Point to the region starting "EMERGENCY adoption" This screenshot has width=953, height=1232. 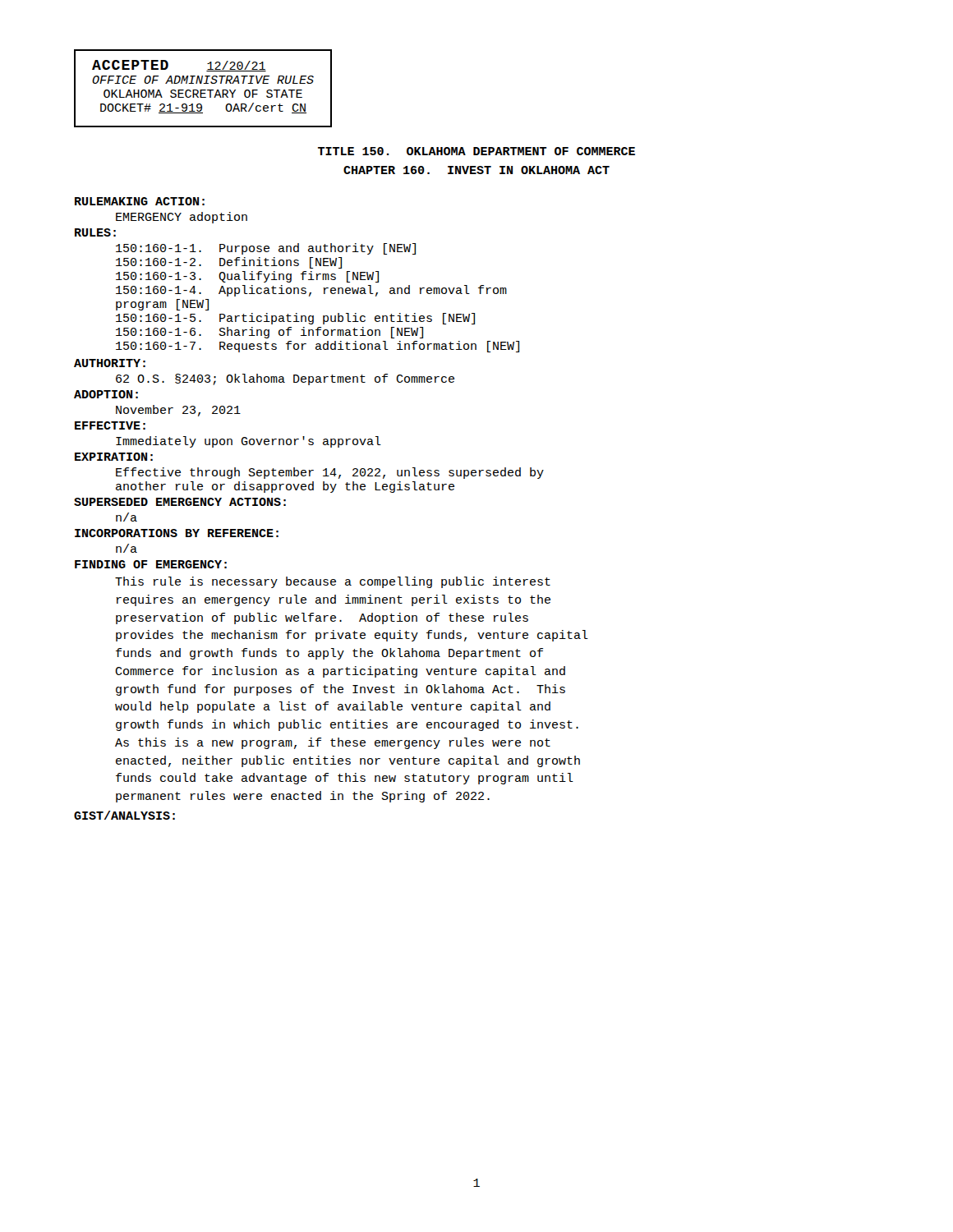tap(182, 218)
